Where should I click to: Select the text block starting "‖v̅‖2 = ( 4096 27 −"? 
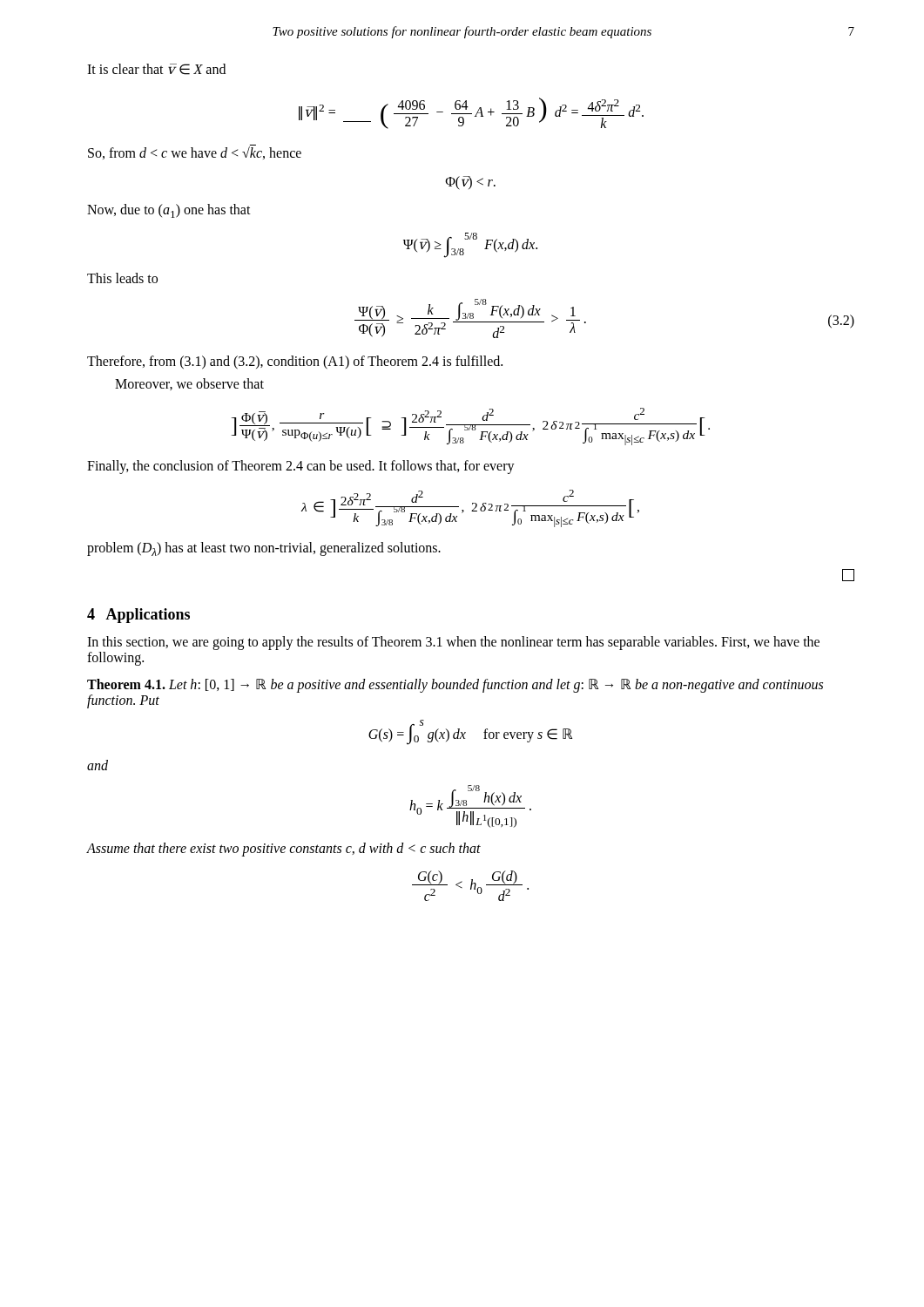(471, 112)
